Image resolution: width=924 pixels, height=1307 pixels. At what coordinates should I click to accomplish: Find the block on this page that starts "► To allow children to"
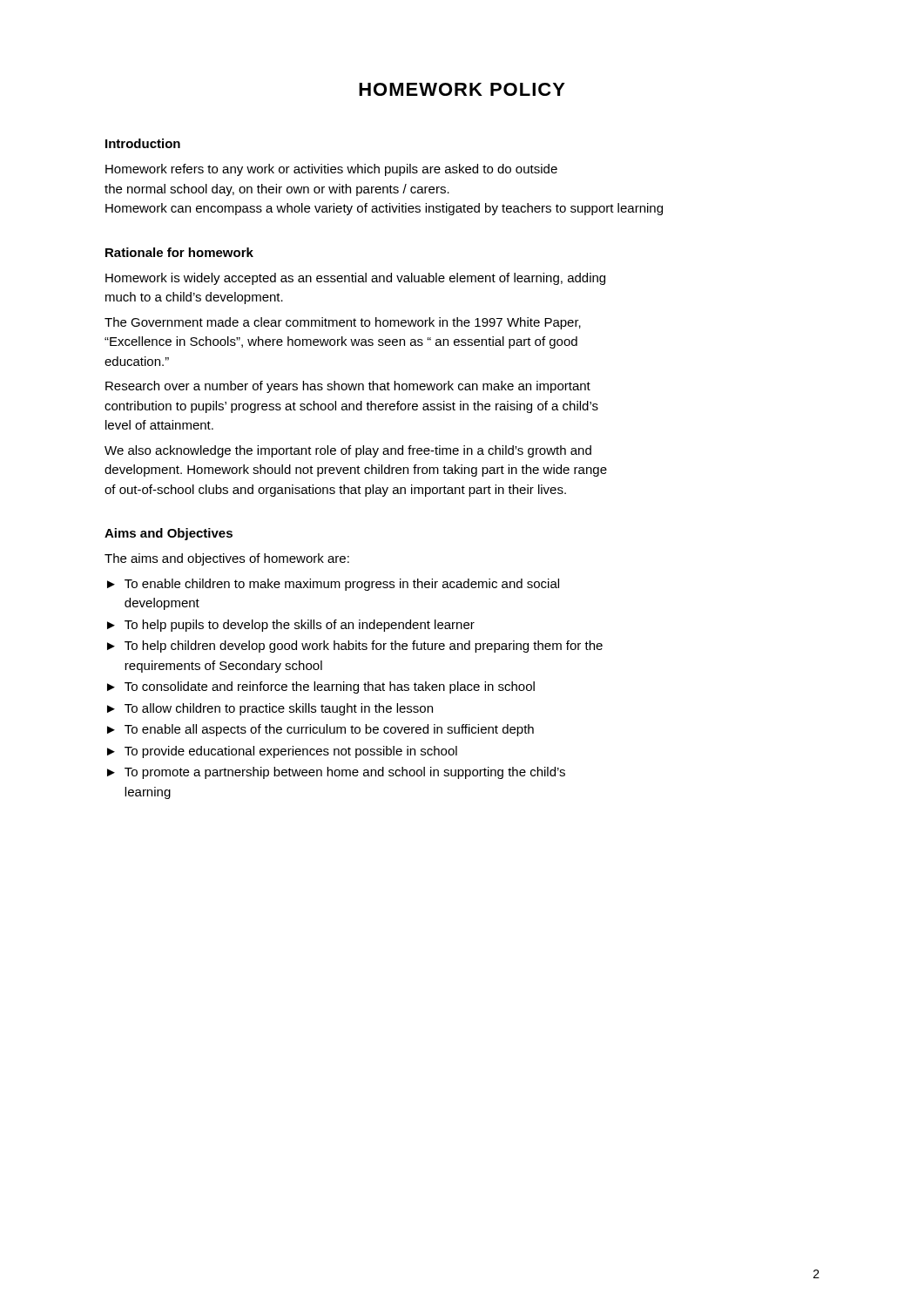tap(269, 708)
